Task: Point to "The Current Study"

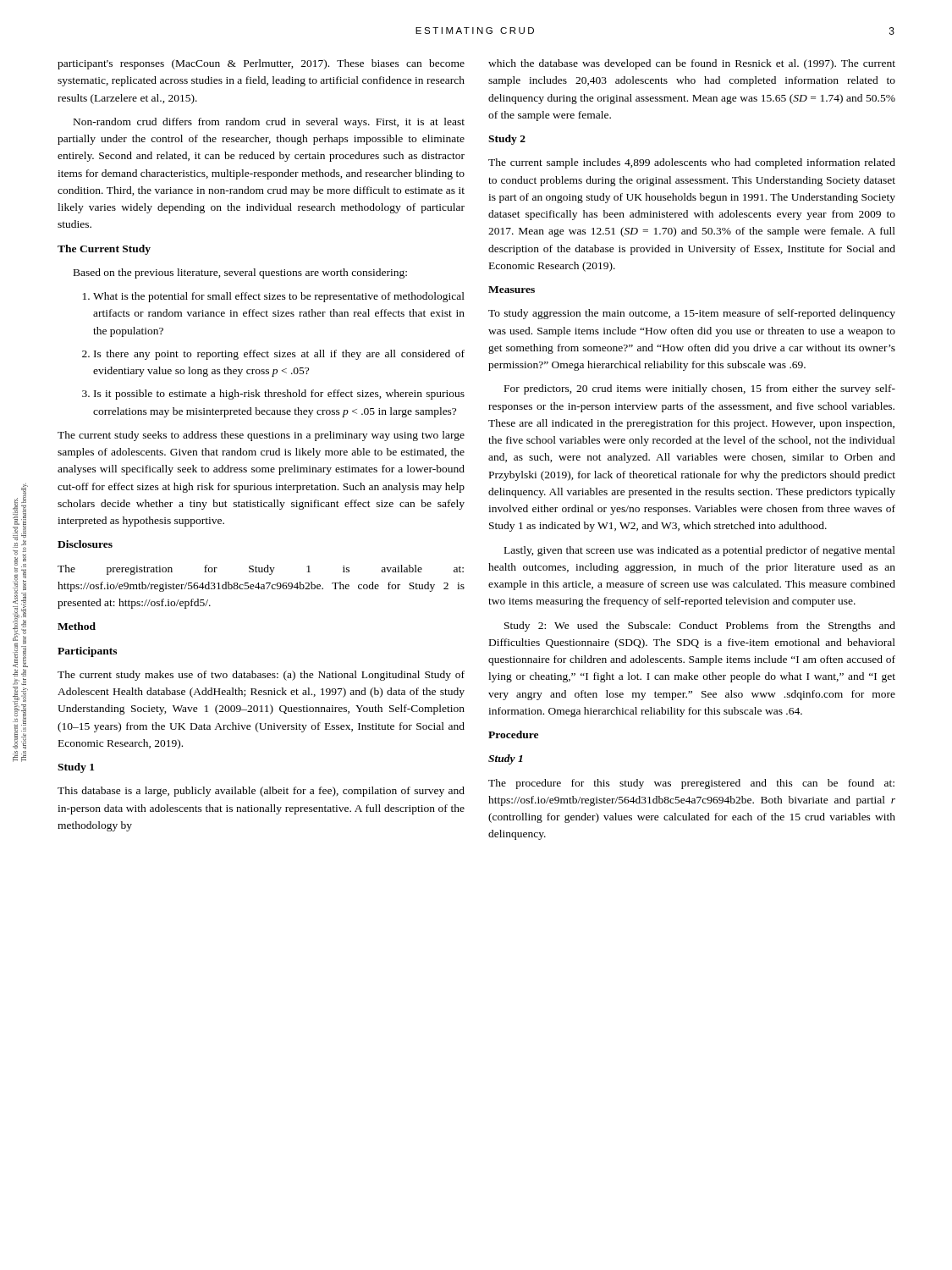Action: point(104,250)
